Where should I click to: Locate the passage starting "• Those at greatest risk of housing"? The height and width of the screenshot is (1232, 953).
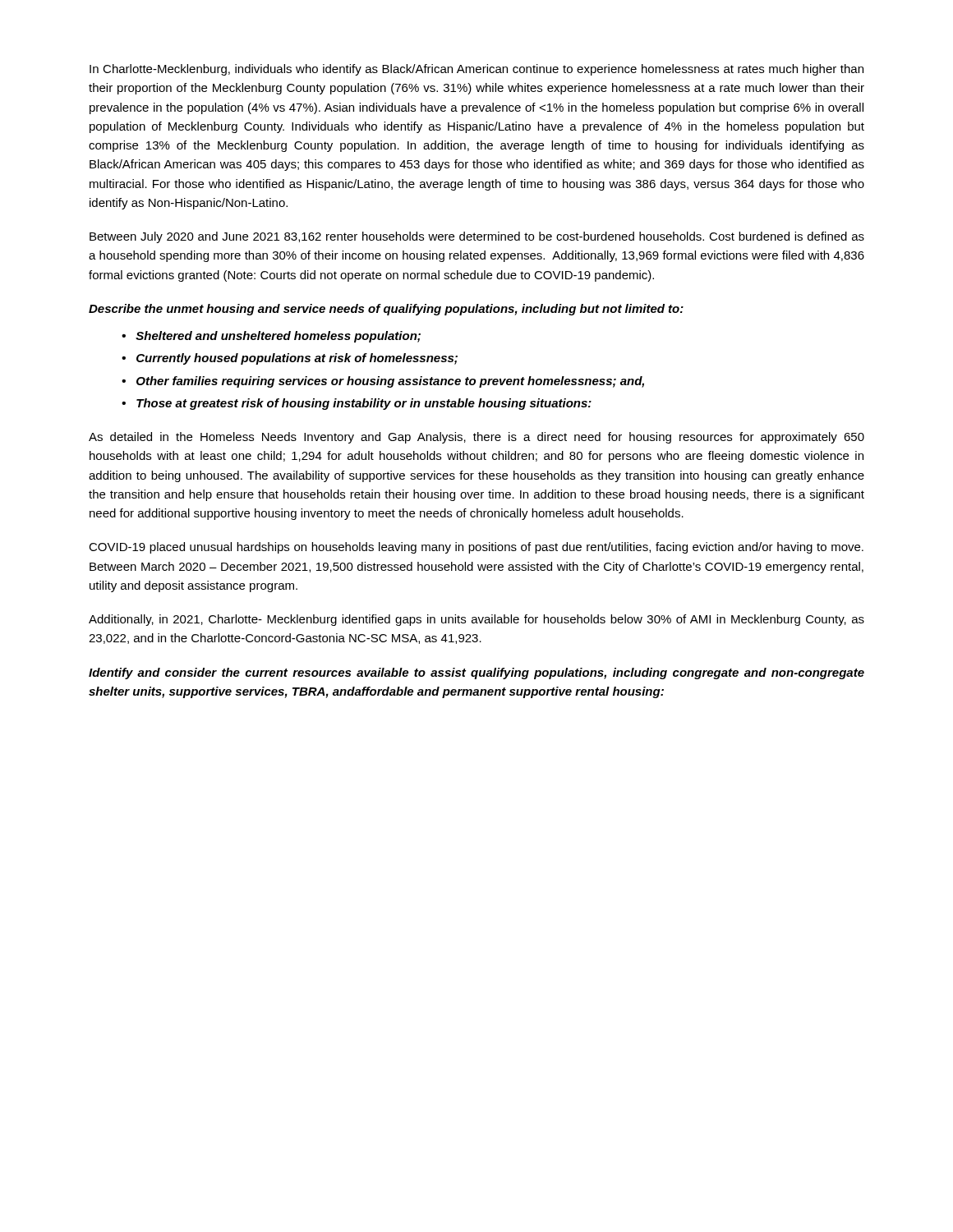point(357,403)
